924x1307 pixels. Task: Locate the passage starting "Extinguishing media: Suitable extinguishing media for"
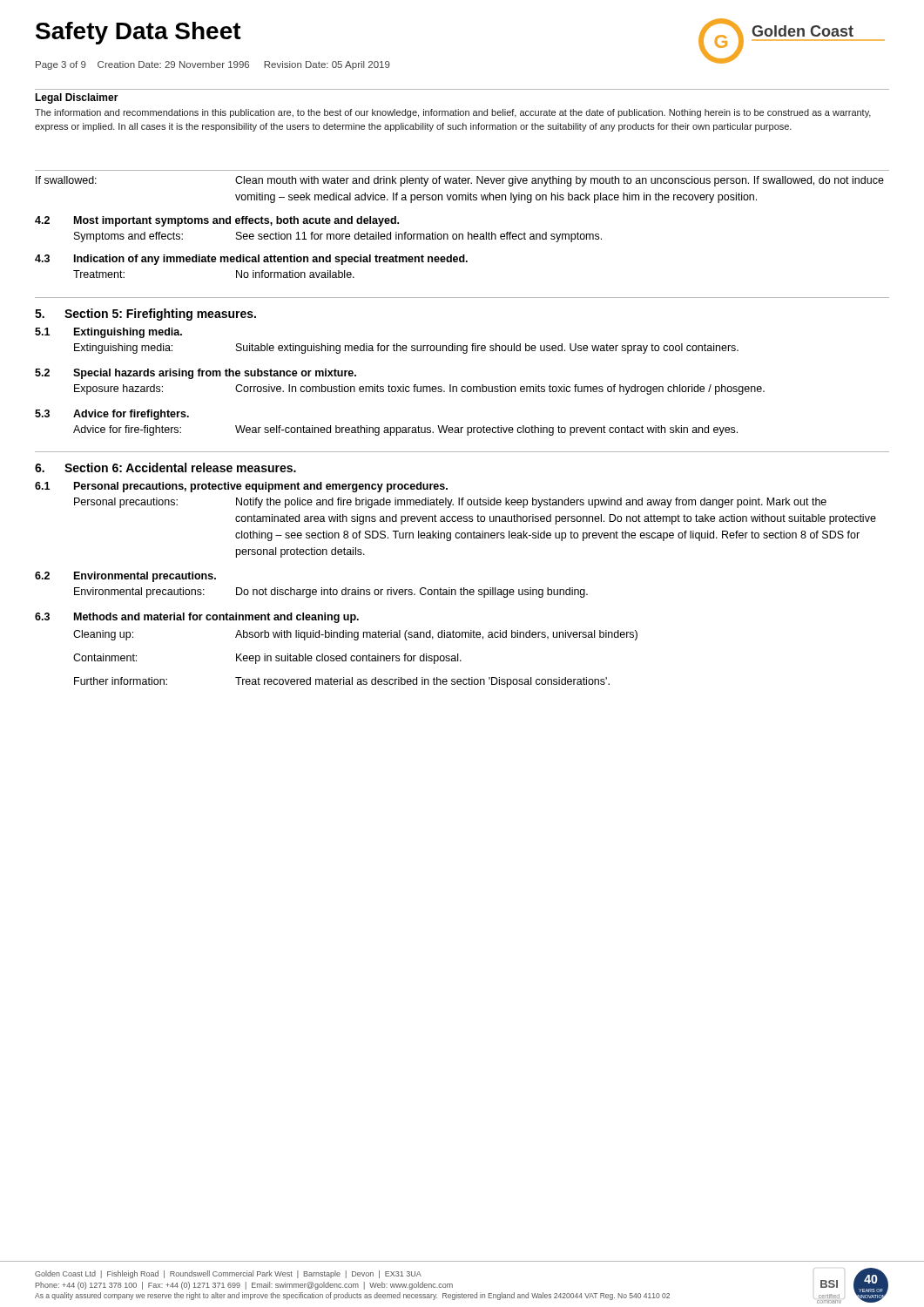pos(481,348)
